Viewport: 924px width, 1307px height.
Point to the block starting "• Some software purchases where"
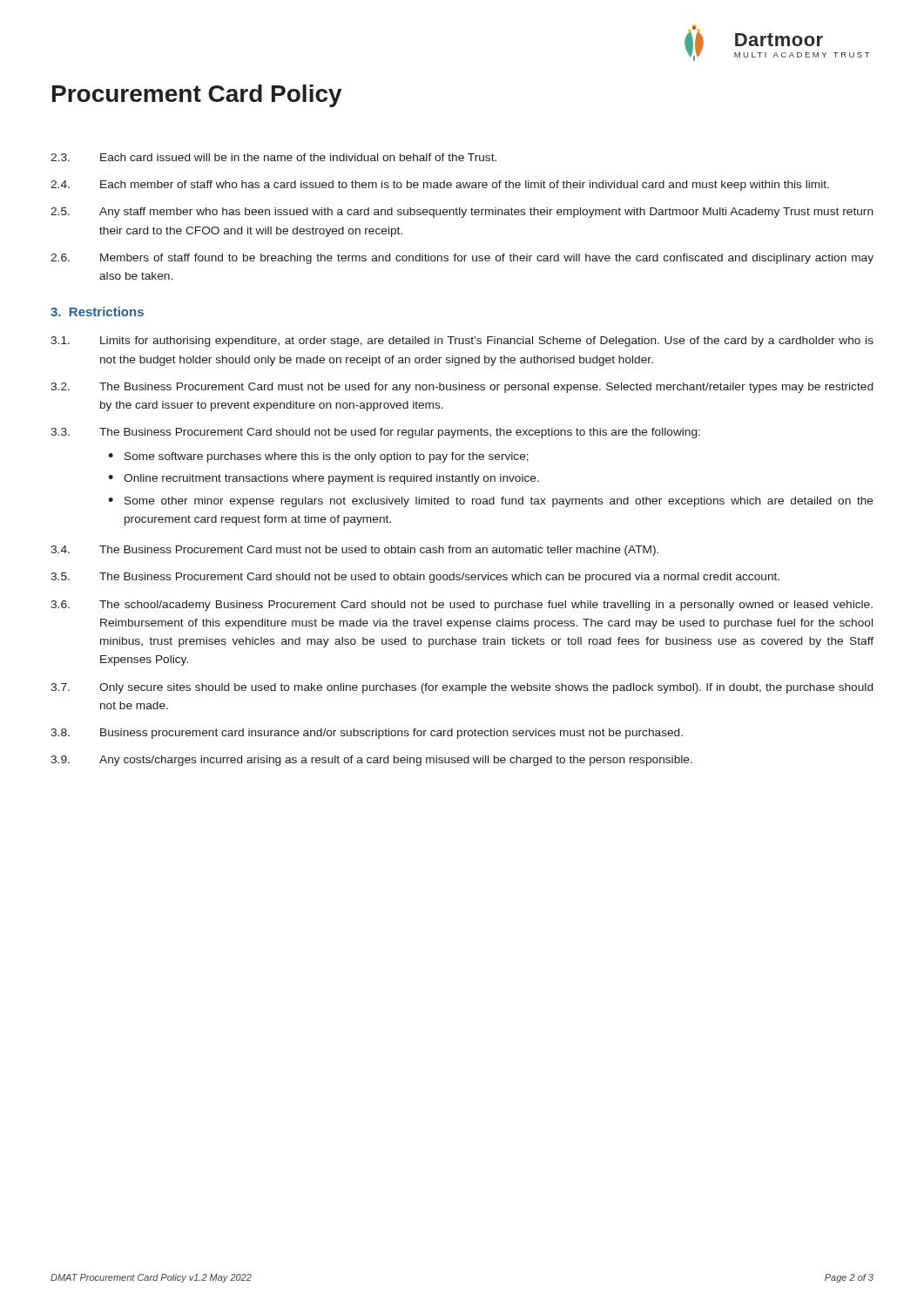click(491, 456)
